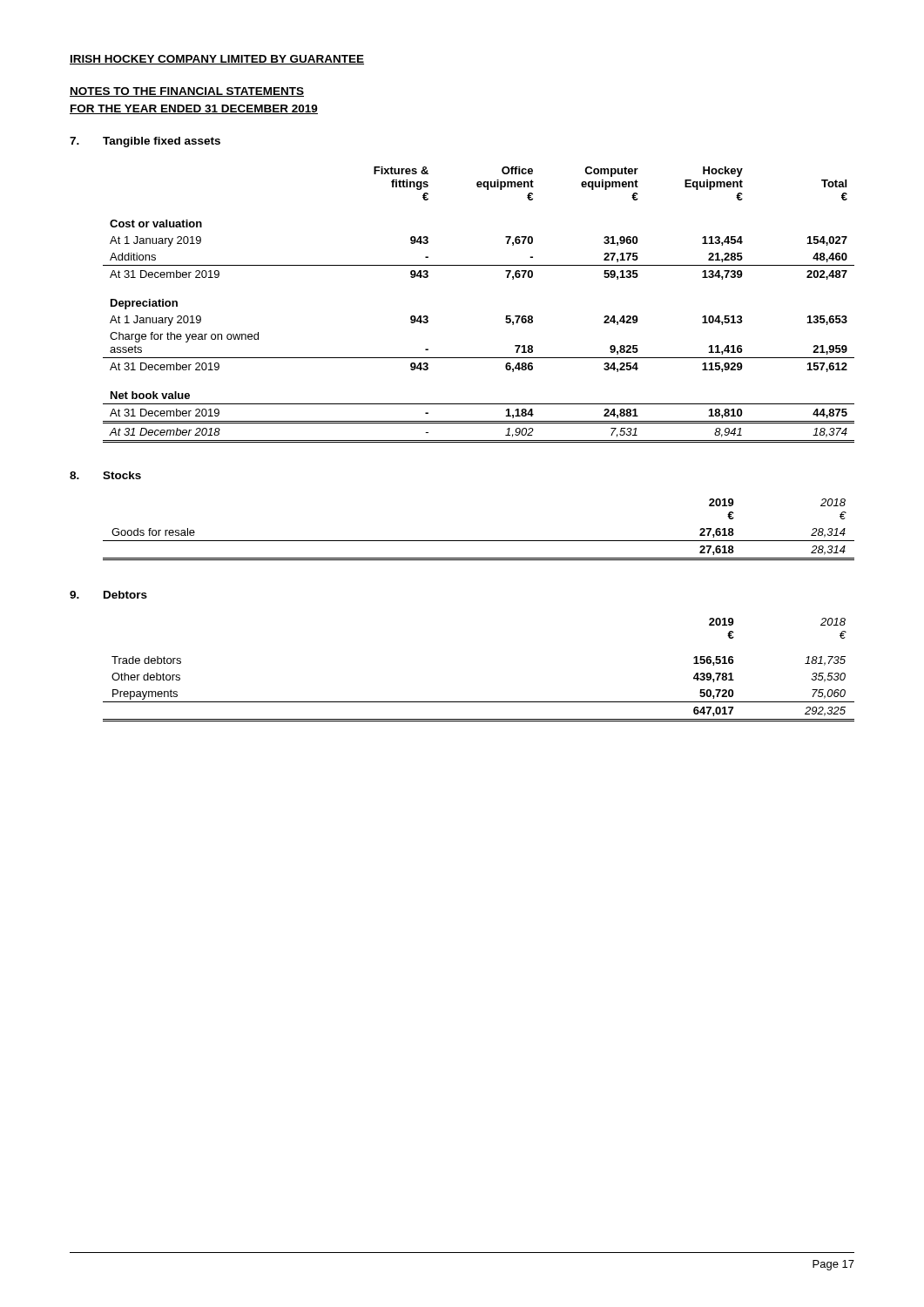Select the table that reads "Trade debtors"

click(x=479, y=668)
